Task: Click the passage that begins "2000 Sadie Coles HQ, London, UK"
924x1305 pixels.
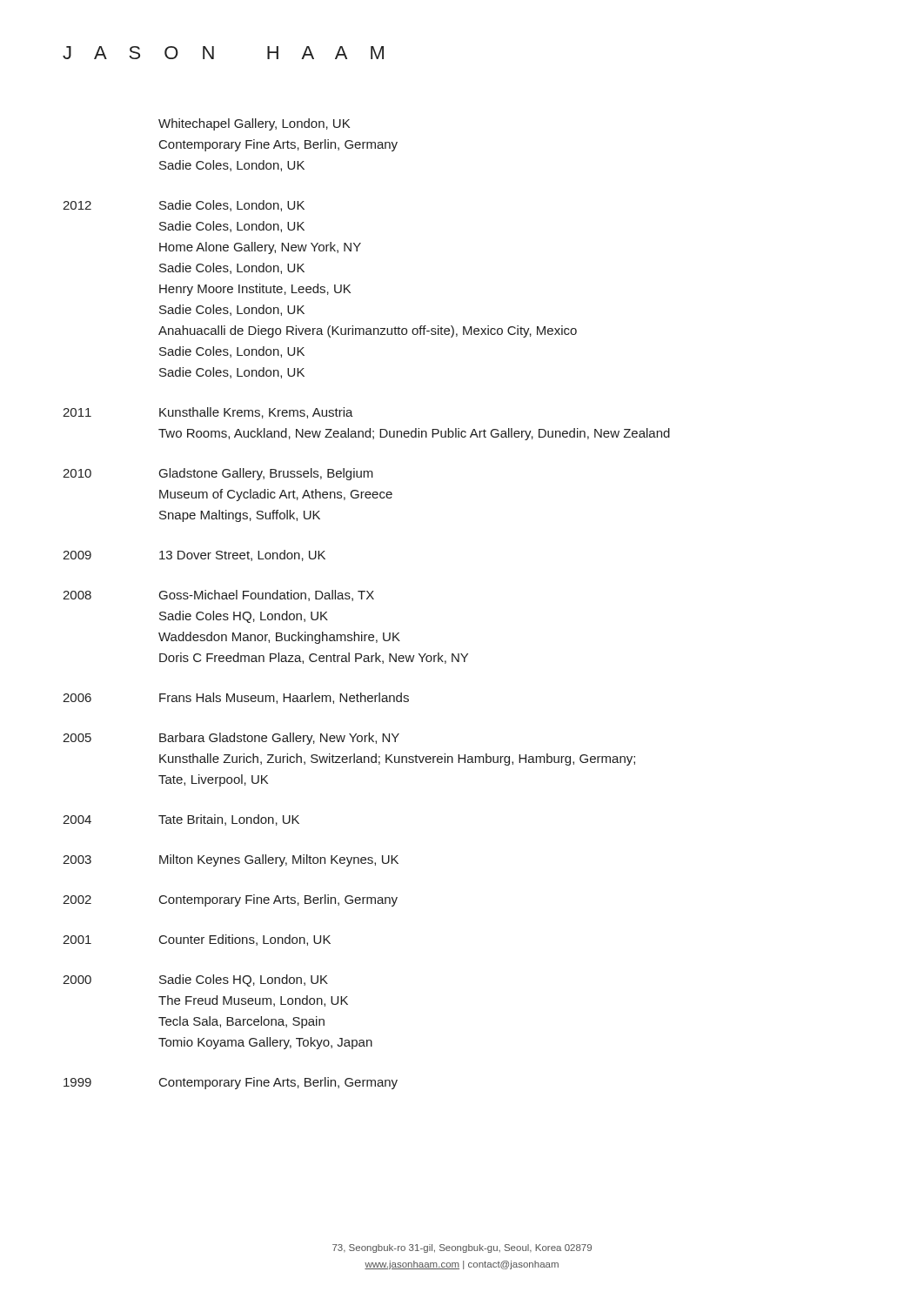Action: point(195,980)
